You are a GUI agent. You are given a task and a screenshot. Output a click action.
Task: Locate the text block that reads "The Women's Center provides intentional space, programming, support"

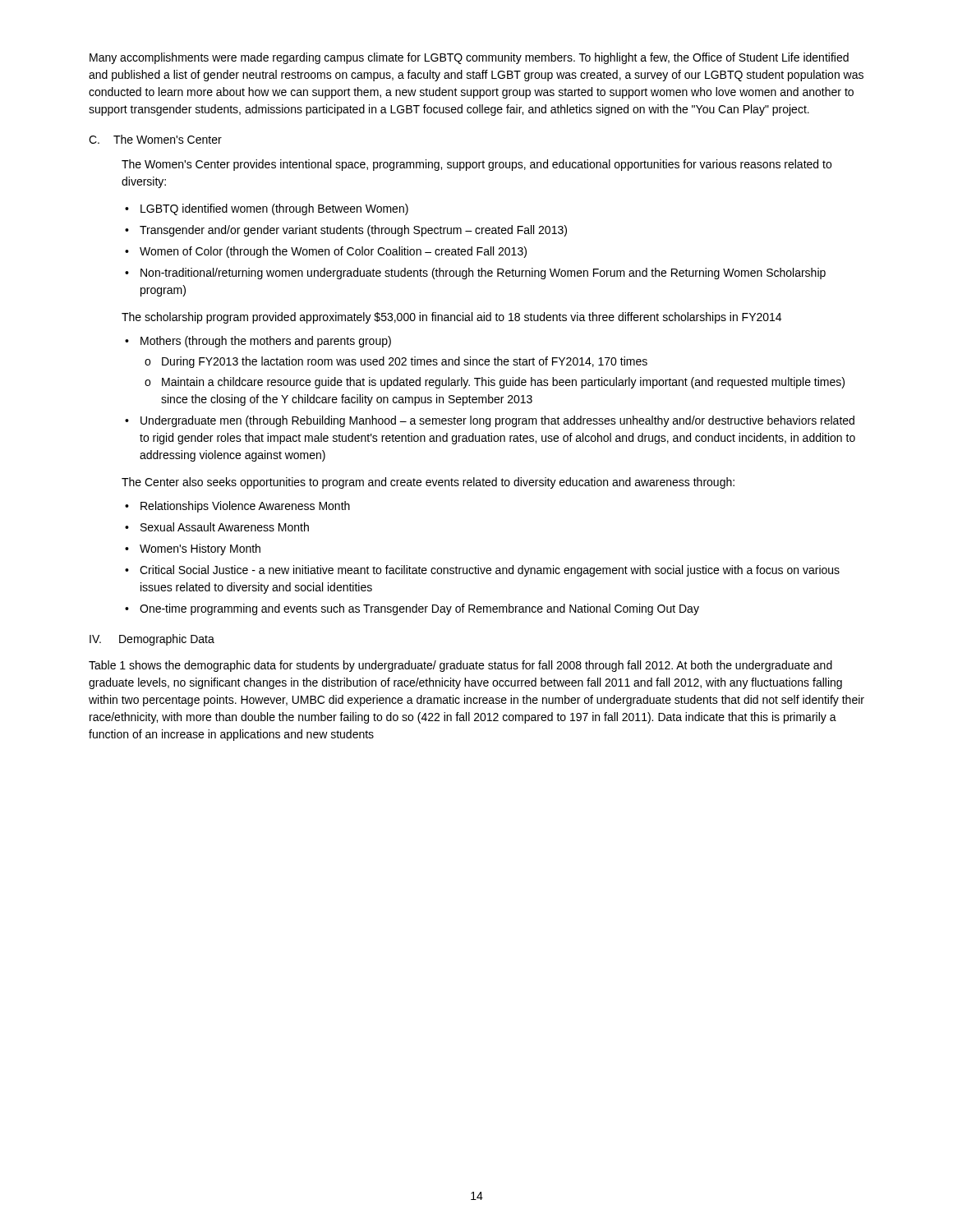pos(477,173)
